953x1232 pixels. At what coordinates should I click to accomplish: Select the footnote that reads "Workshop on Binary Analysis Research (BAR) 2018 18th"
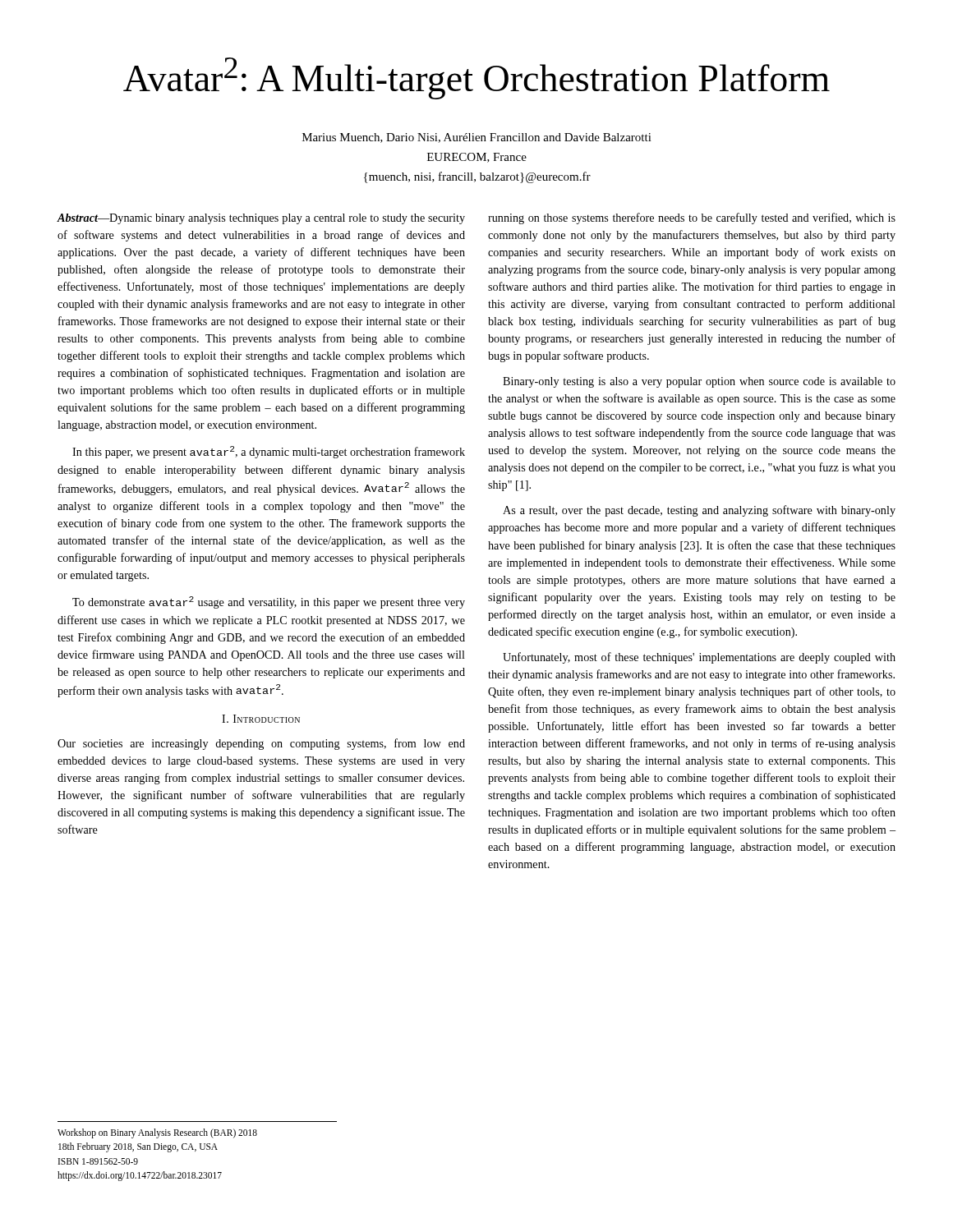coord(157,1154)
